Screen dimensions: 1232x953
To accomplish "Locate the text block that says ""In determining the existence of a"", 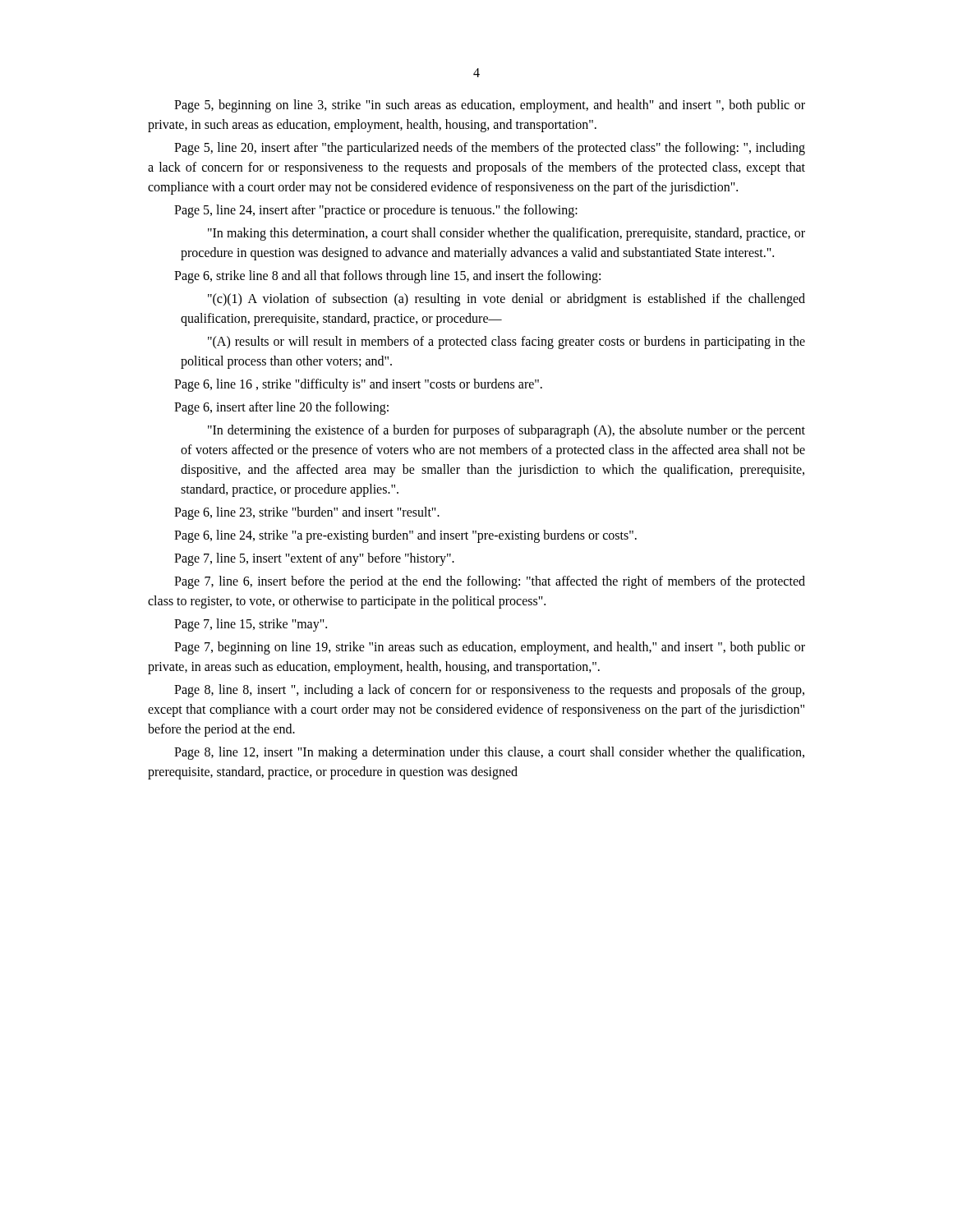I will click(493, 460).
